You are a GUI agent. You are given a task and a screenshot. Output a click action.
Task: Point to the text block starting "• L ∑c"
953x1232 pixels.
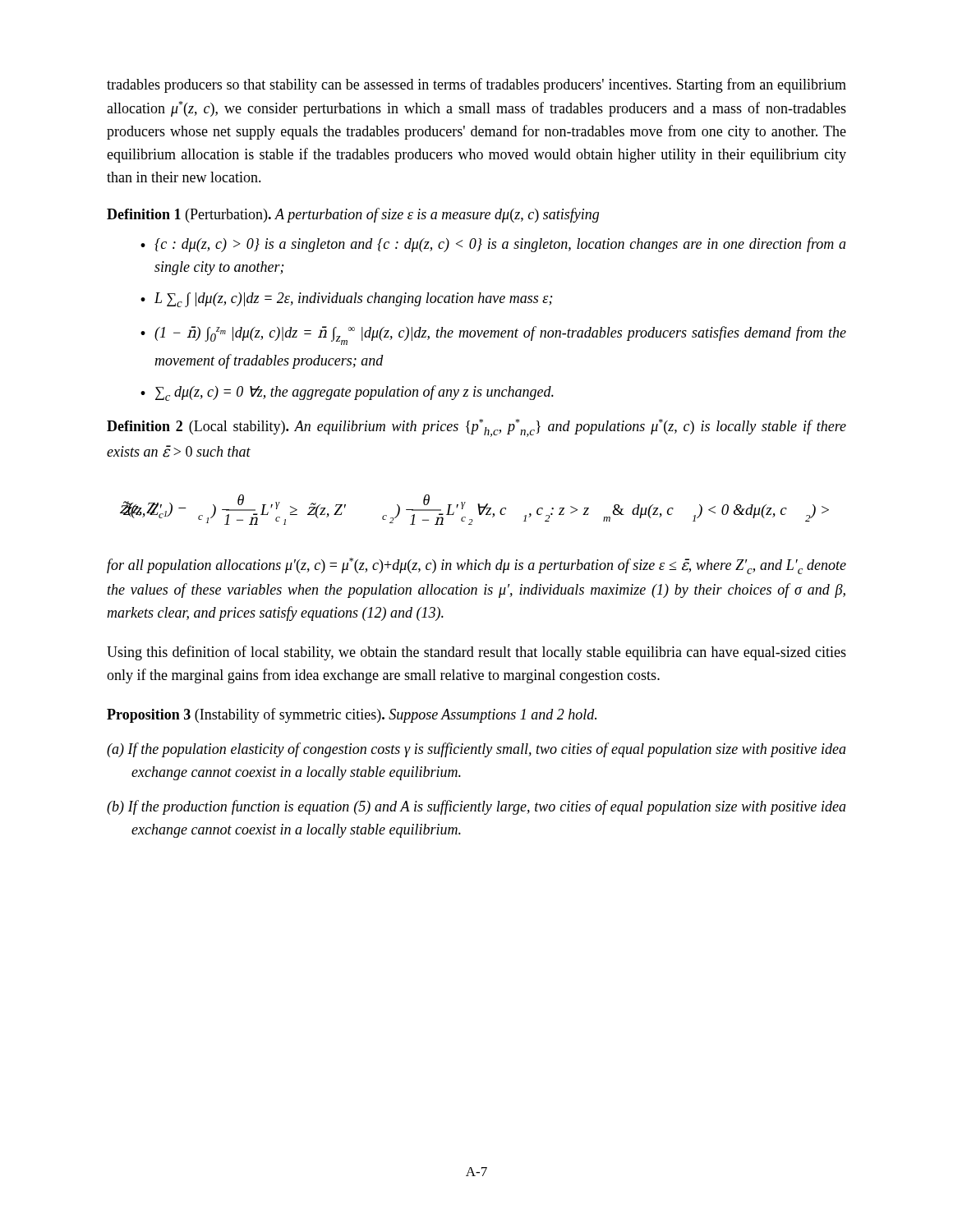click(x=489, y=300)
